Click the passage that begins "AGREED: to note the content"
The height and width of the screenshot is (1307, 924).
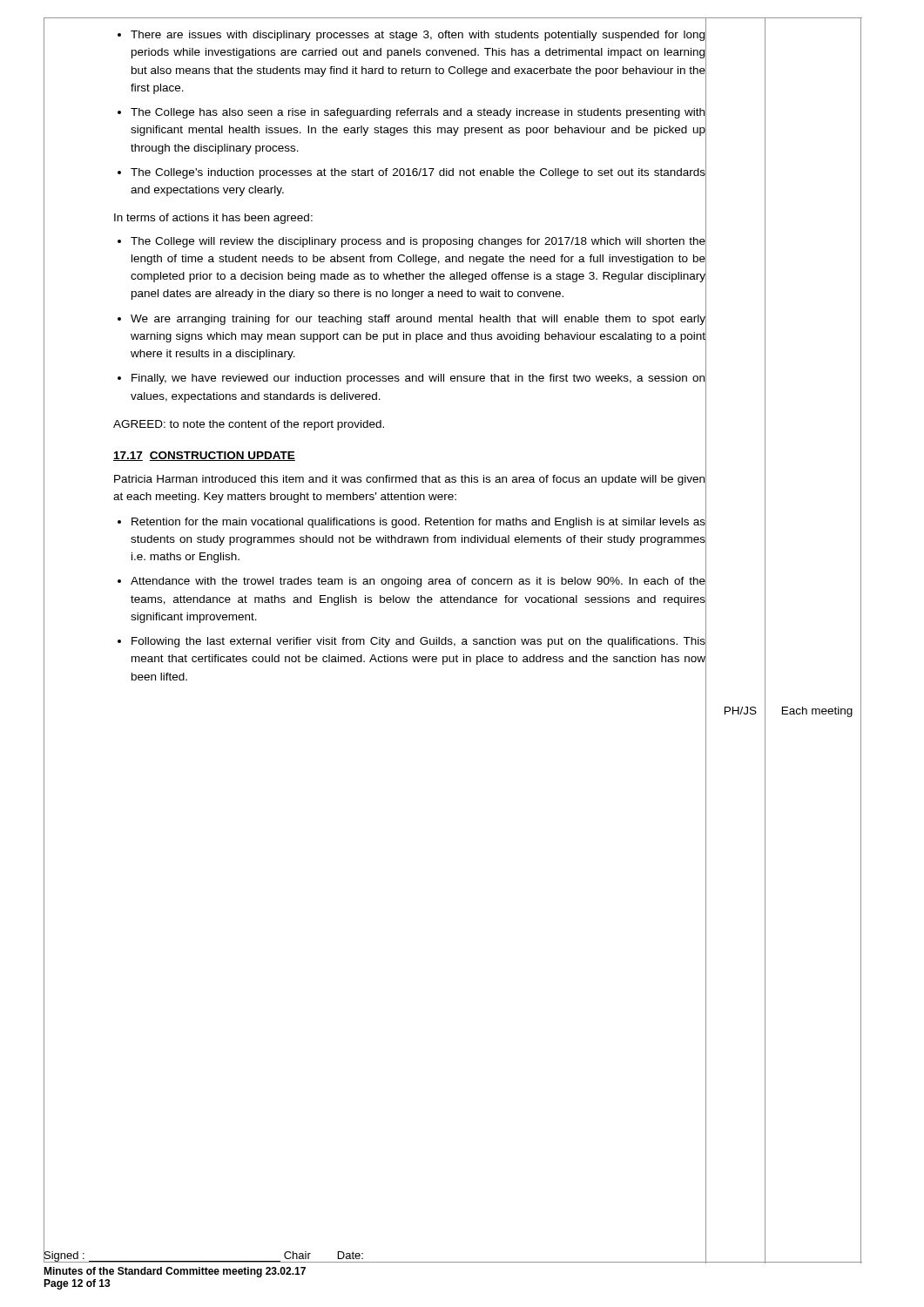[x=249, y=424]
